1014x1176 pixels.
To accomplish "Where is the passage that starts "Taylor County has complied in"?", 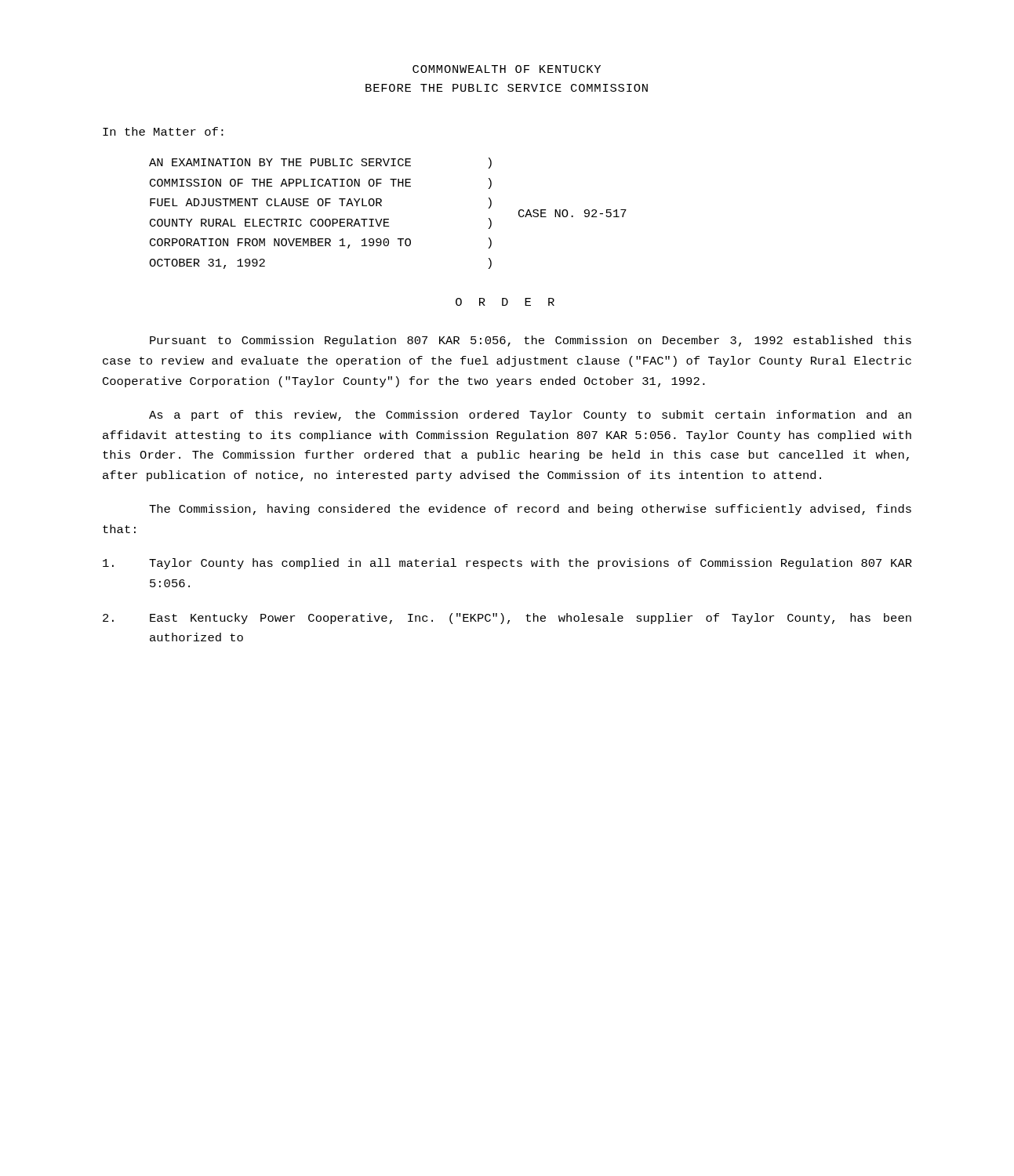I will point(507,575).
